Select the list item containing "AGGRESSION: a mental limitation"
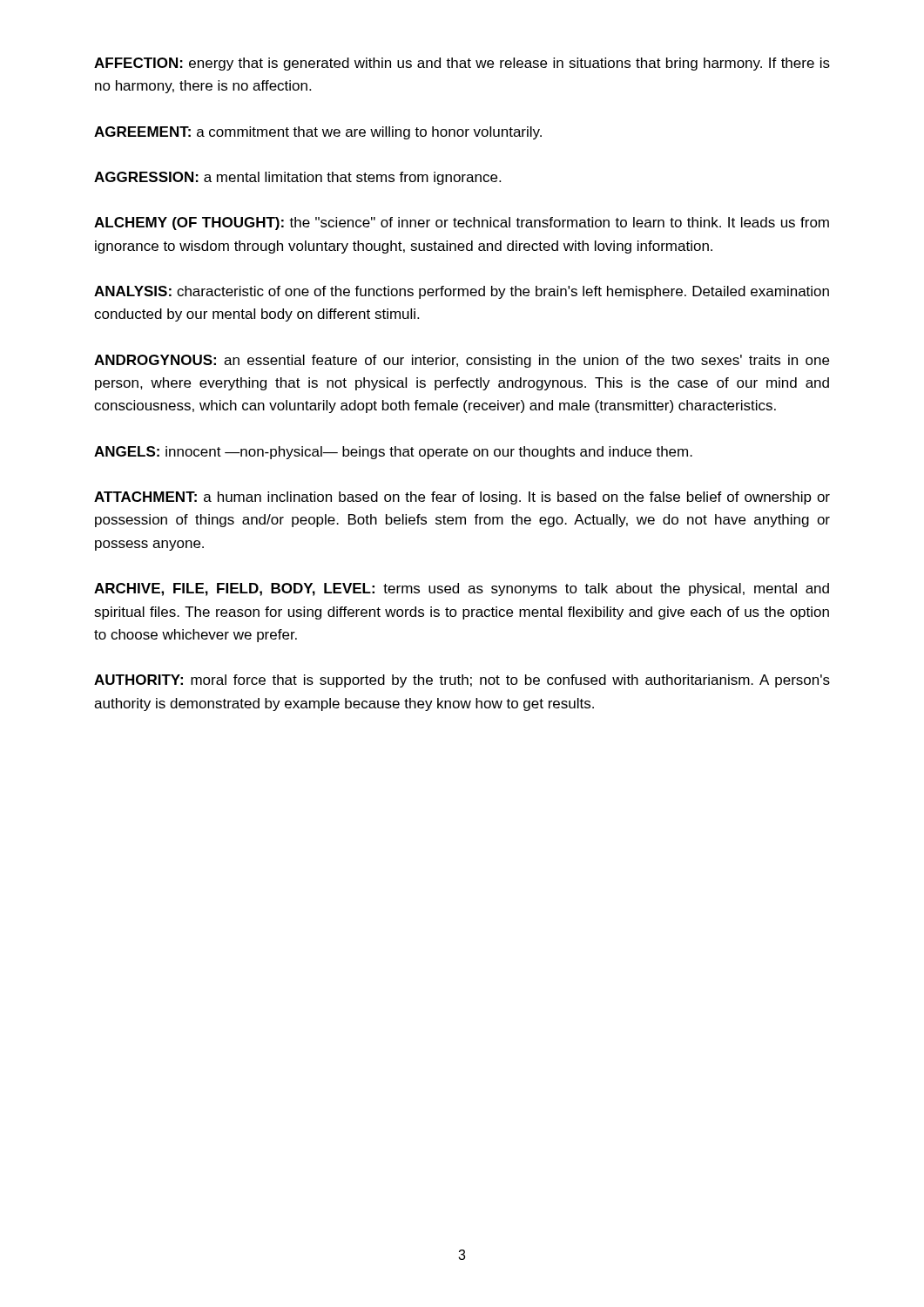 click(298, 177)
